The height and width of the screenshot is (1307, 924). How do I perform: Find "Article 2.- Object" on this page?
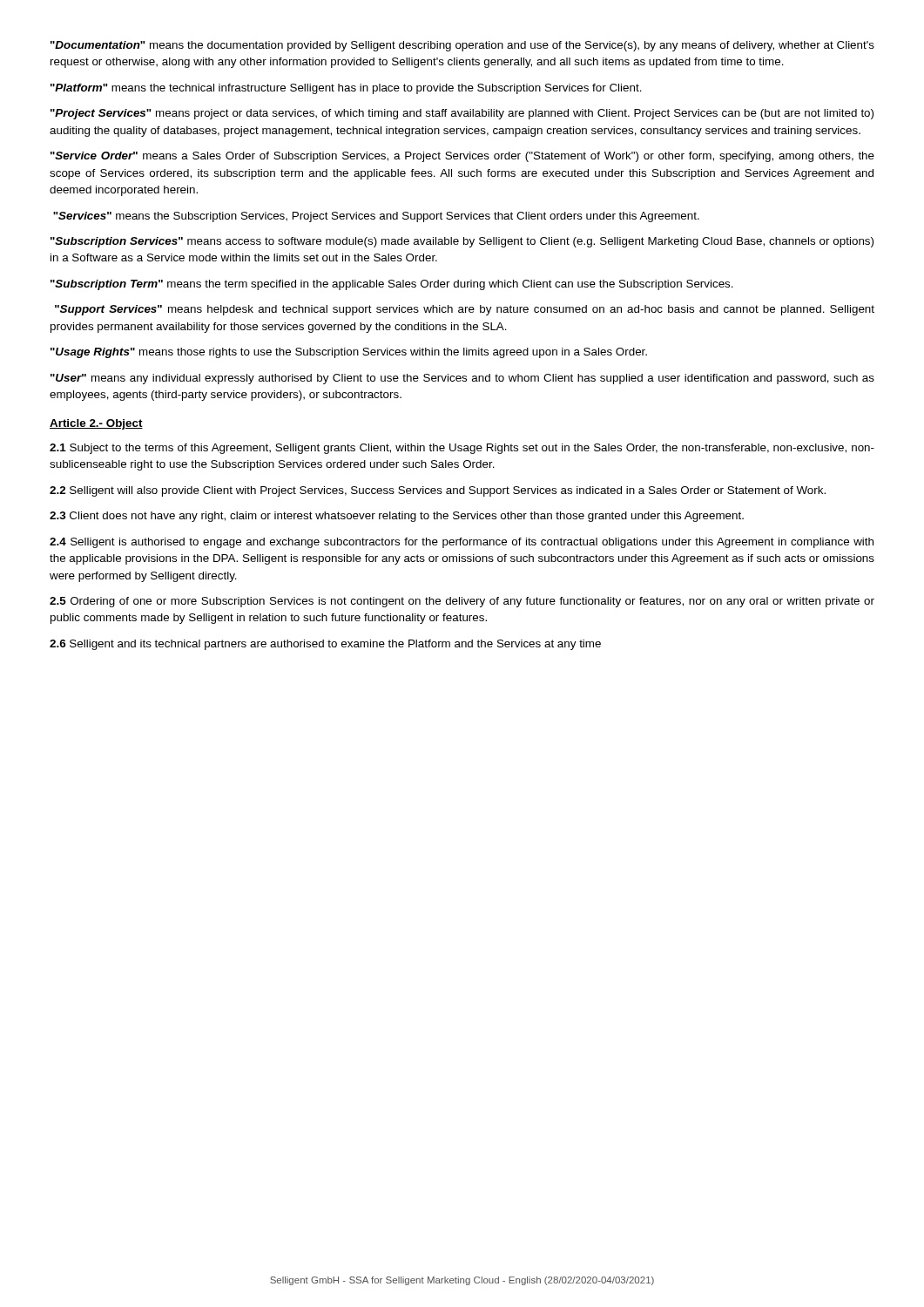96,423
